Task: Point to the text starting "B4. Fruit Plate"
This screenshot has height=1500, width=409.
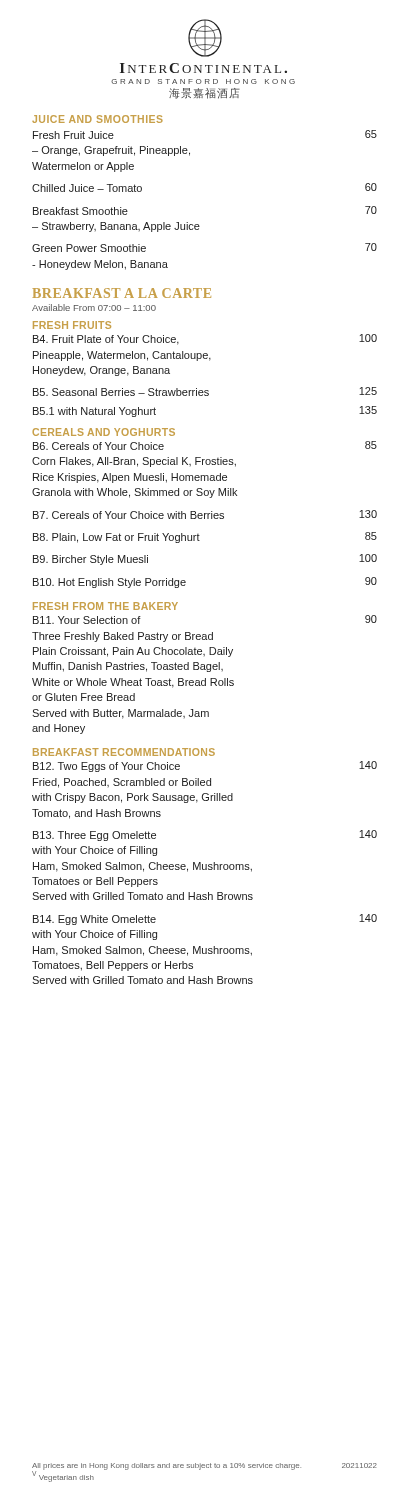Action: click(204, 355)
